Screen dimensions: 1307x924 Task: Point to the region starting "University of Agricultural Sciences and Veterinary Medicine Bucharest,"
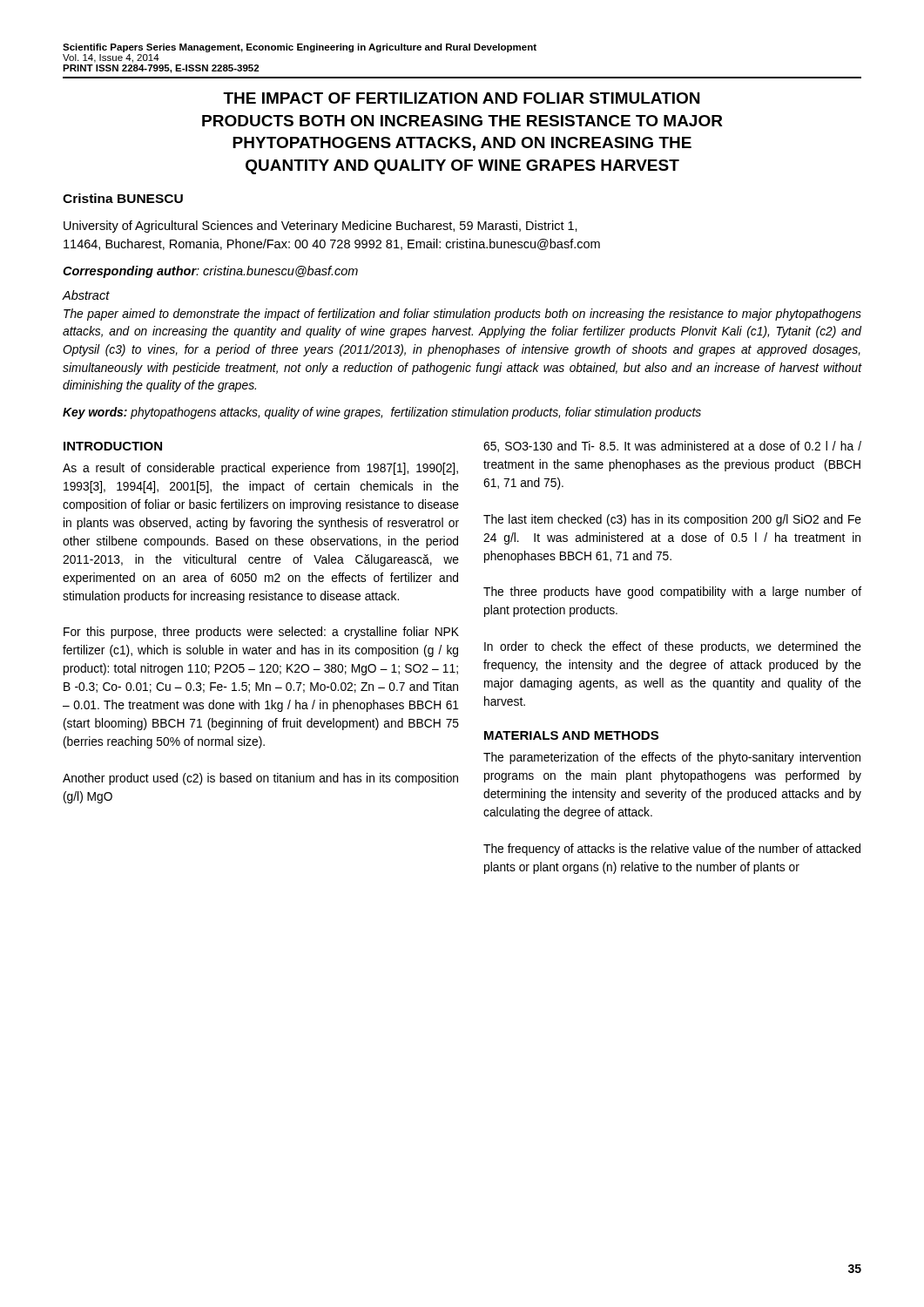(332, 234)
